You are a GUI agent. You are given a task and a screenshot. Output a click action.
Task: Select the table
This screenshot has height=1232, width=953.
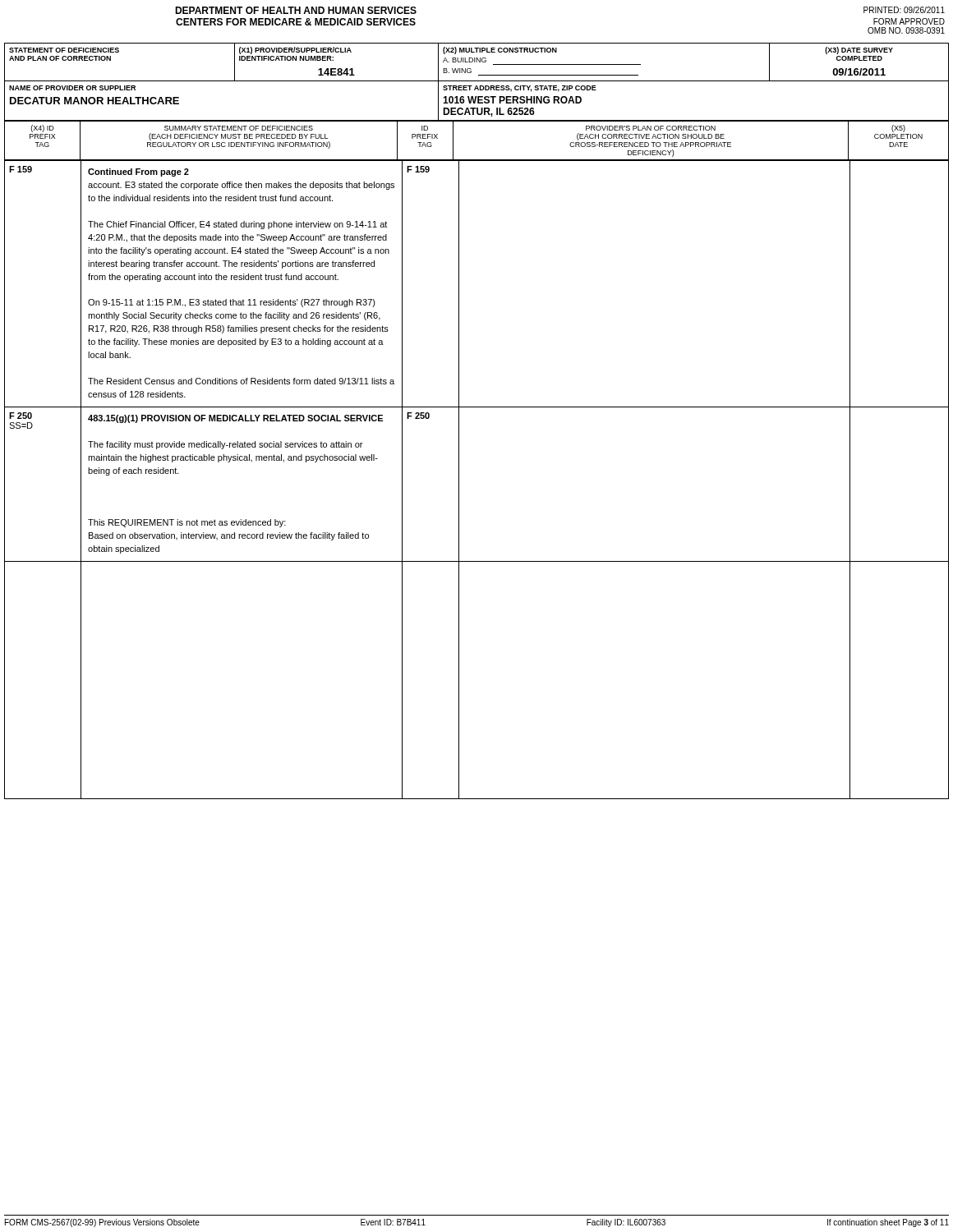tap(476, 480)
